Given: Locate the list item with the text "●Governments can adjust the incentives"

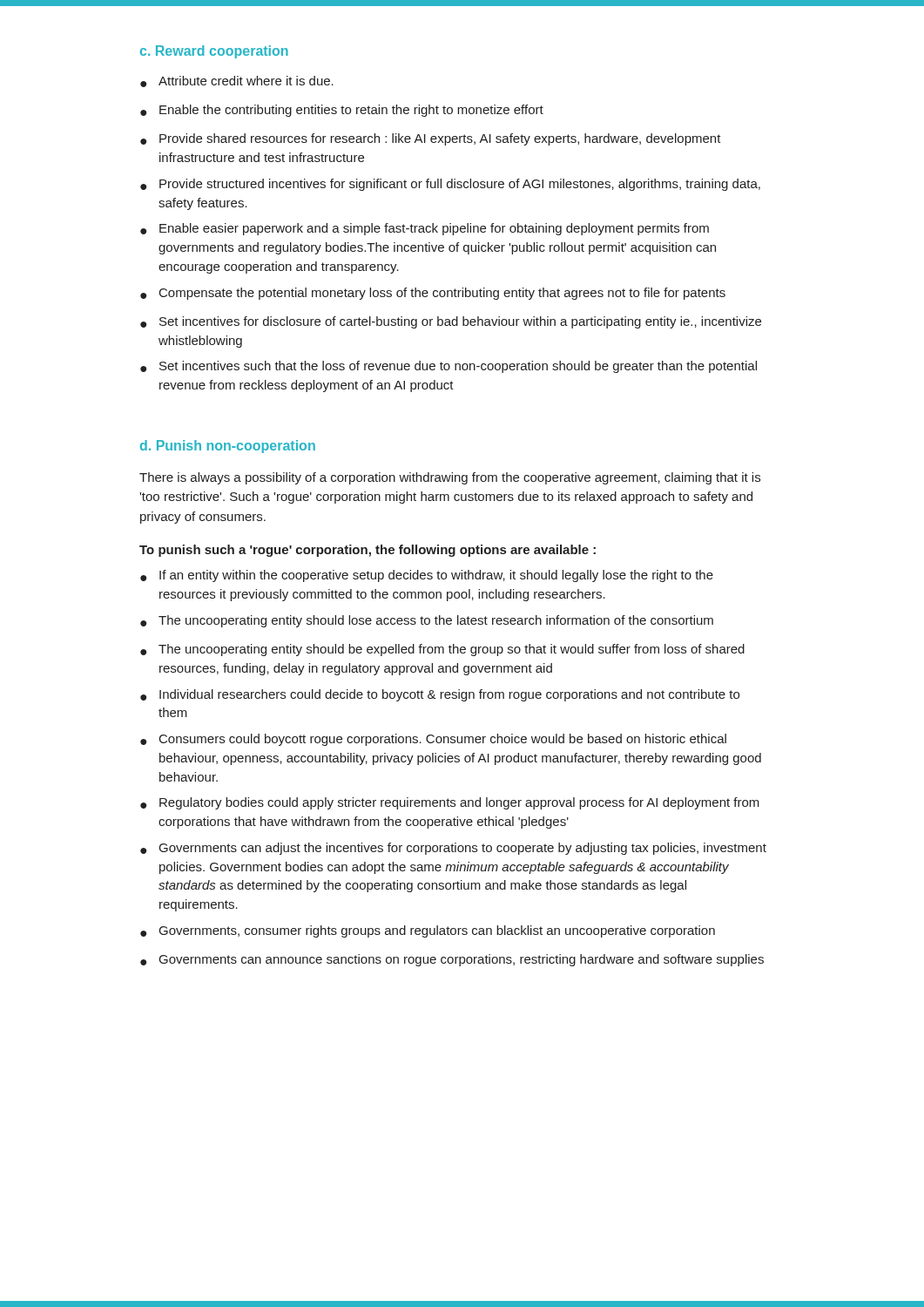Looking at the screenshot, I should pyautogui.click(x=453, y=876).
